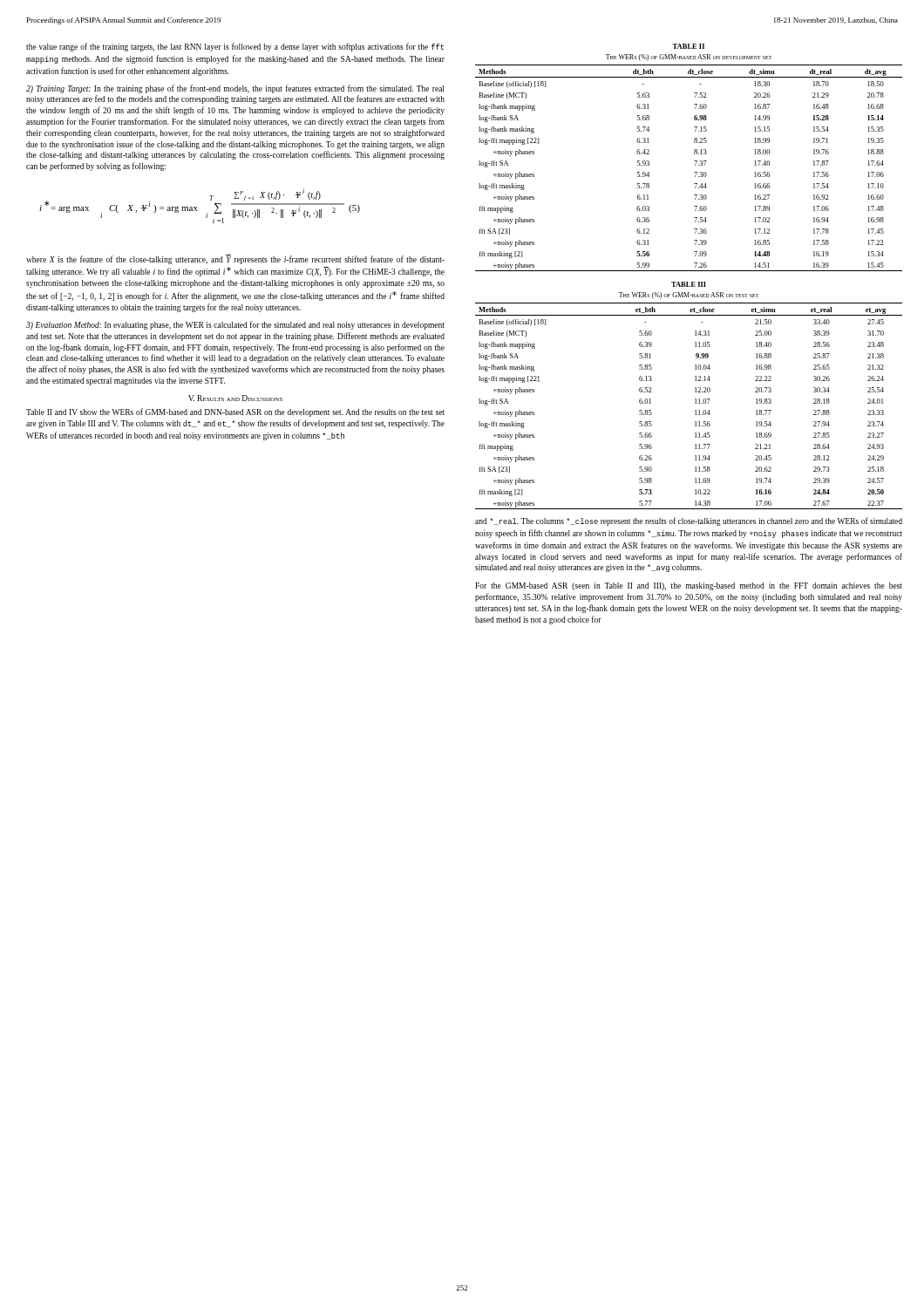The height and width of the screenshot is (1308, 924).
Task: Find the block on this page that starts "where X is the feature of the close-talking"
Action: [235, 284]
